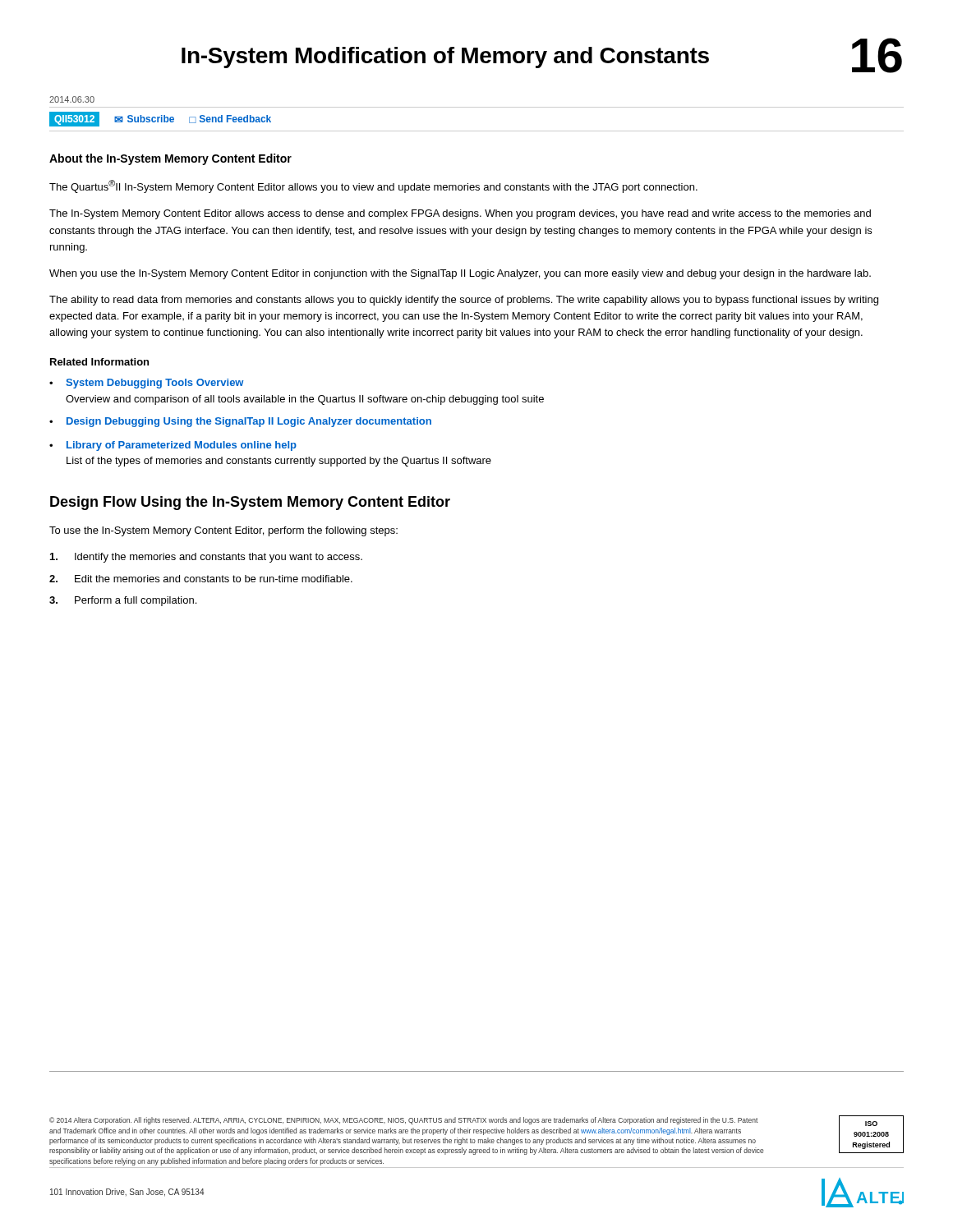Find the footnote containing "© 2014 Altera Corporation. All rights"
Image resolution: width=953 pixels, height=1232 pixels.
coord(476,1141)
